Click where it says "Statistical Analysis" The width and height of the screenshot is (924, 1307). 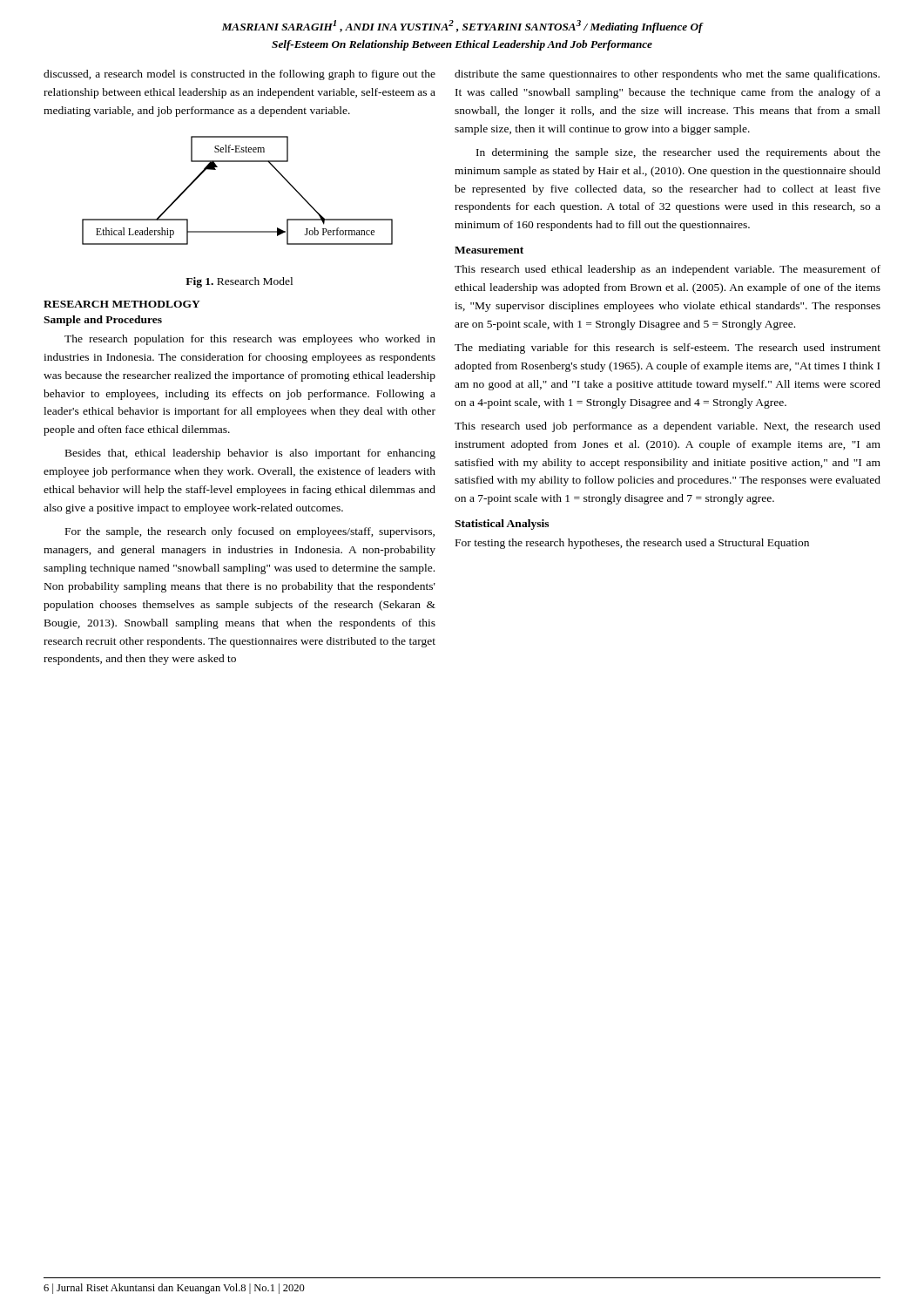(x=502, y=523)
